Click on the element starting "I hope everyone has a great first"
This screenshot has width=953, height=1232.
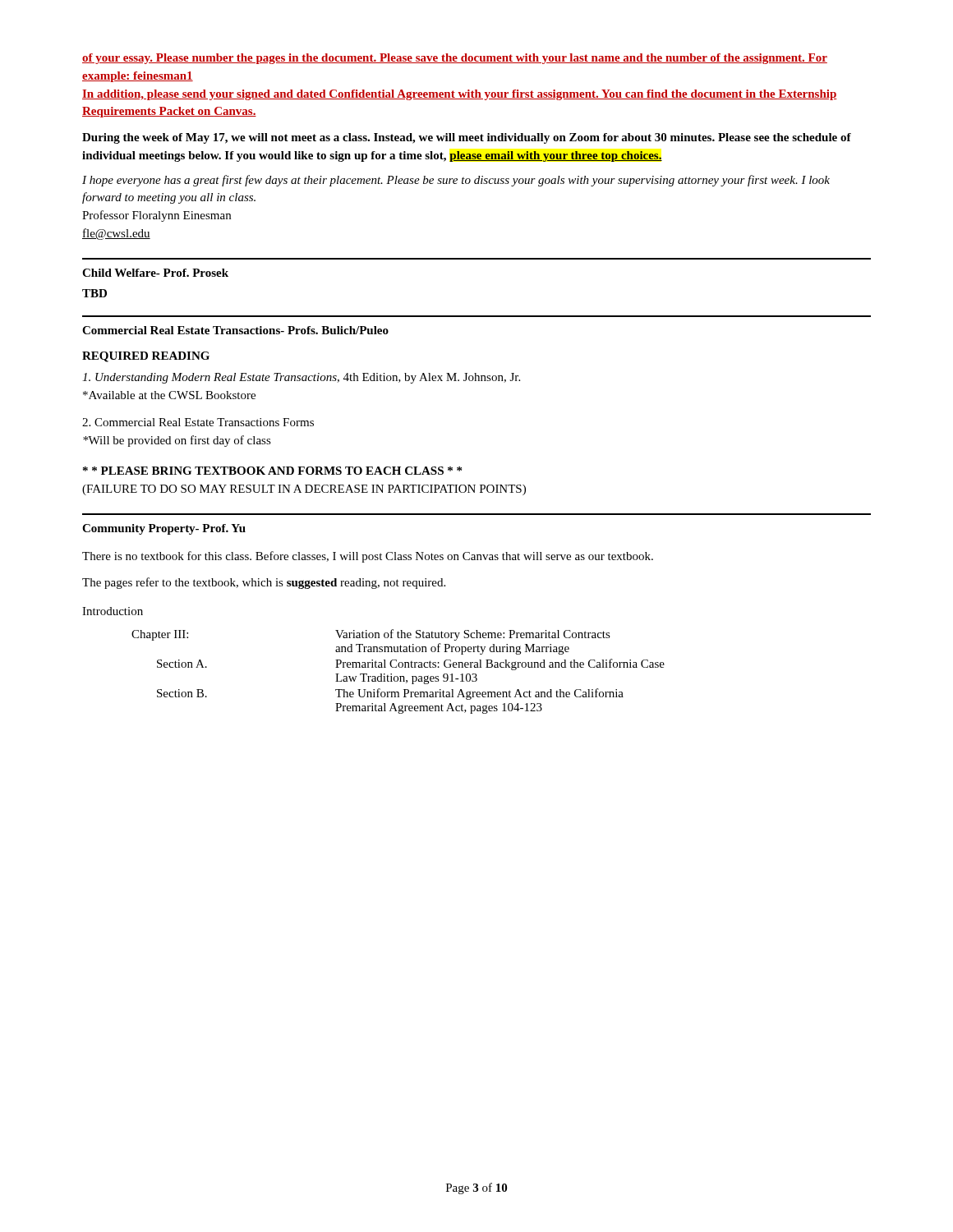pyautogui.click(x=456, y=181)
